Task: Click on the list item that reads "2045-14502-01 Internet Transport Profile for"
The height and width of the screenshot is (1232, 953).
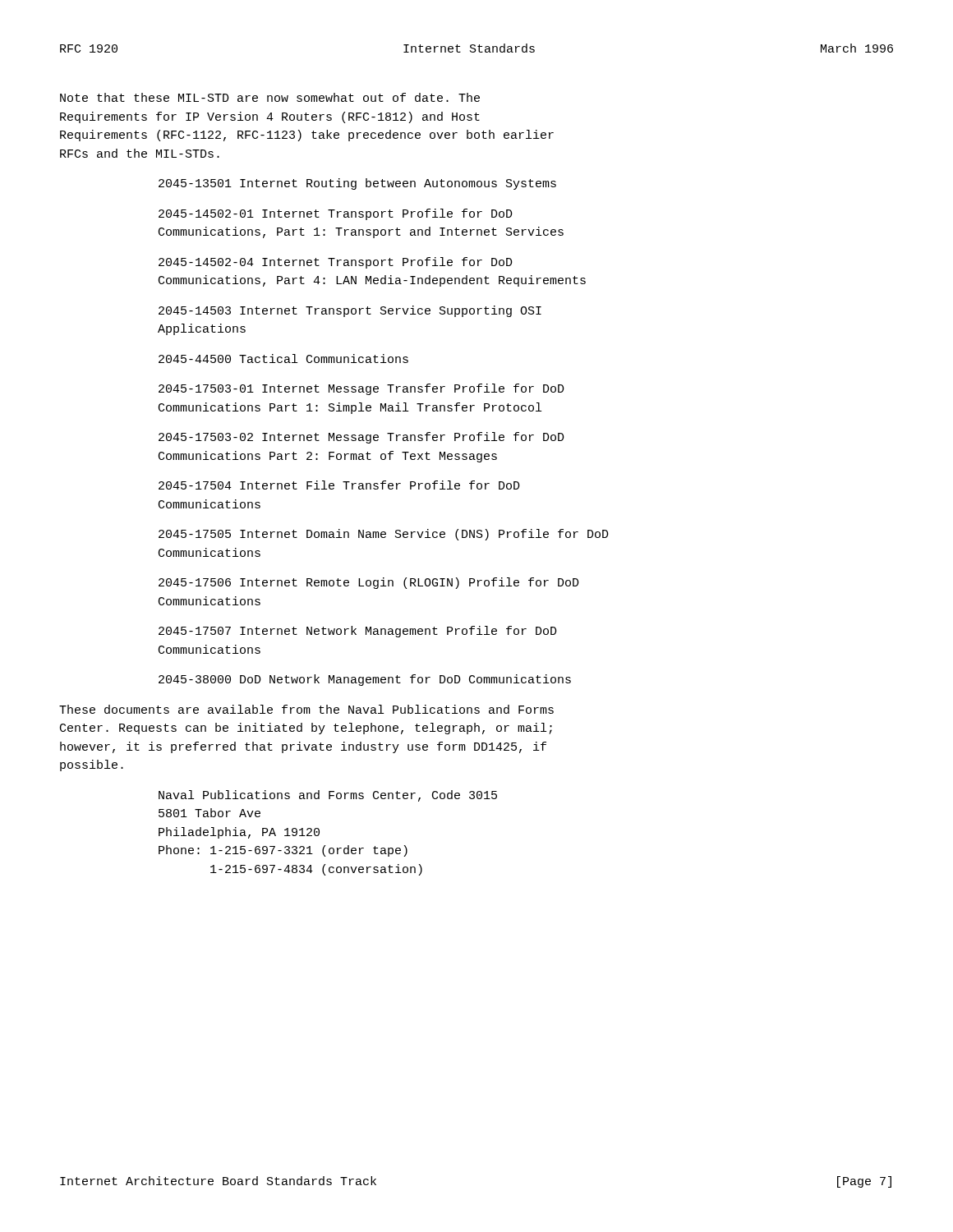Action: 361,224
